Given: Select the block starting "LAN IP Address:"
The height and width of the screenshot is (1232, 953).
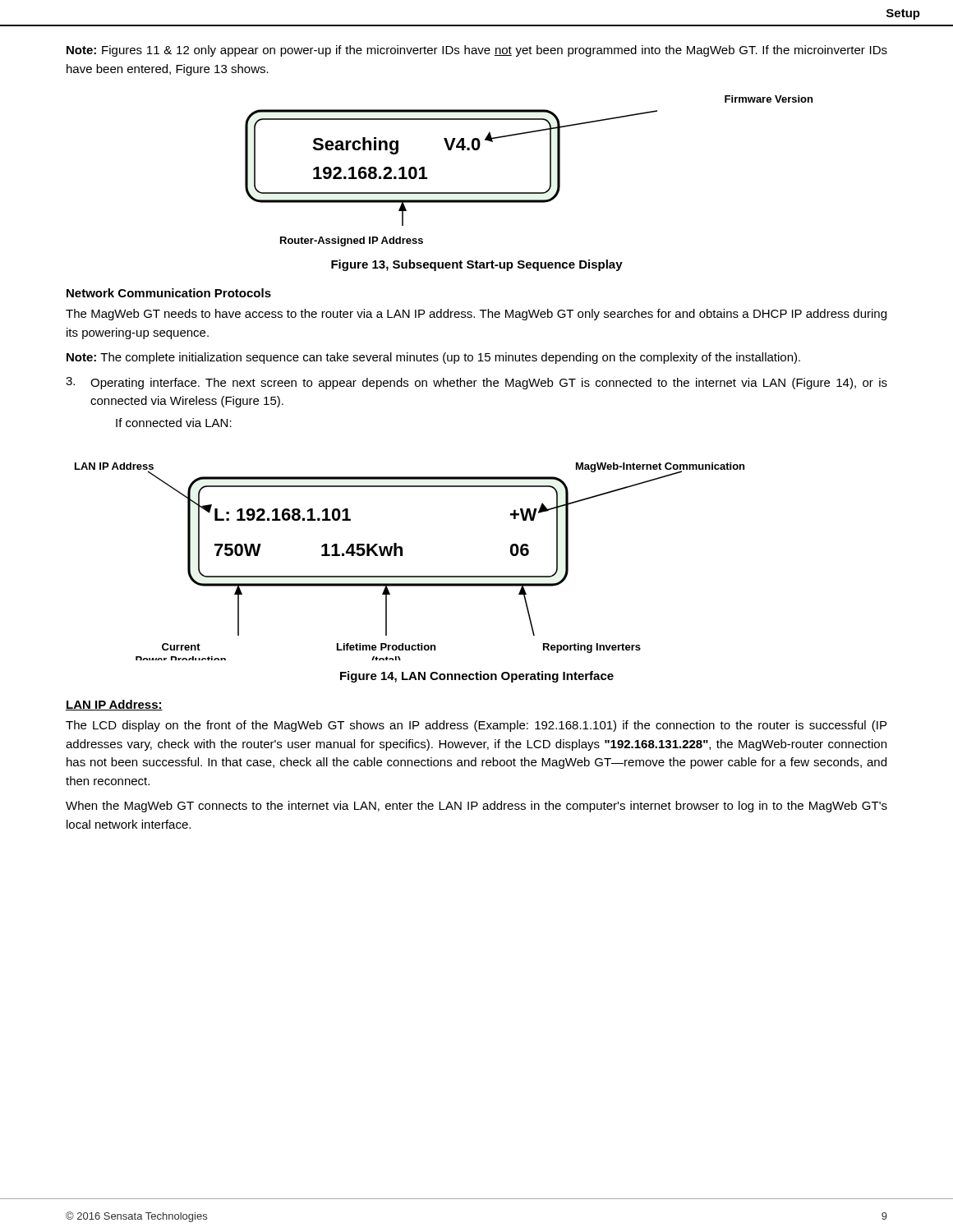Looking at the screenshot, I should coord(114,704).
